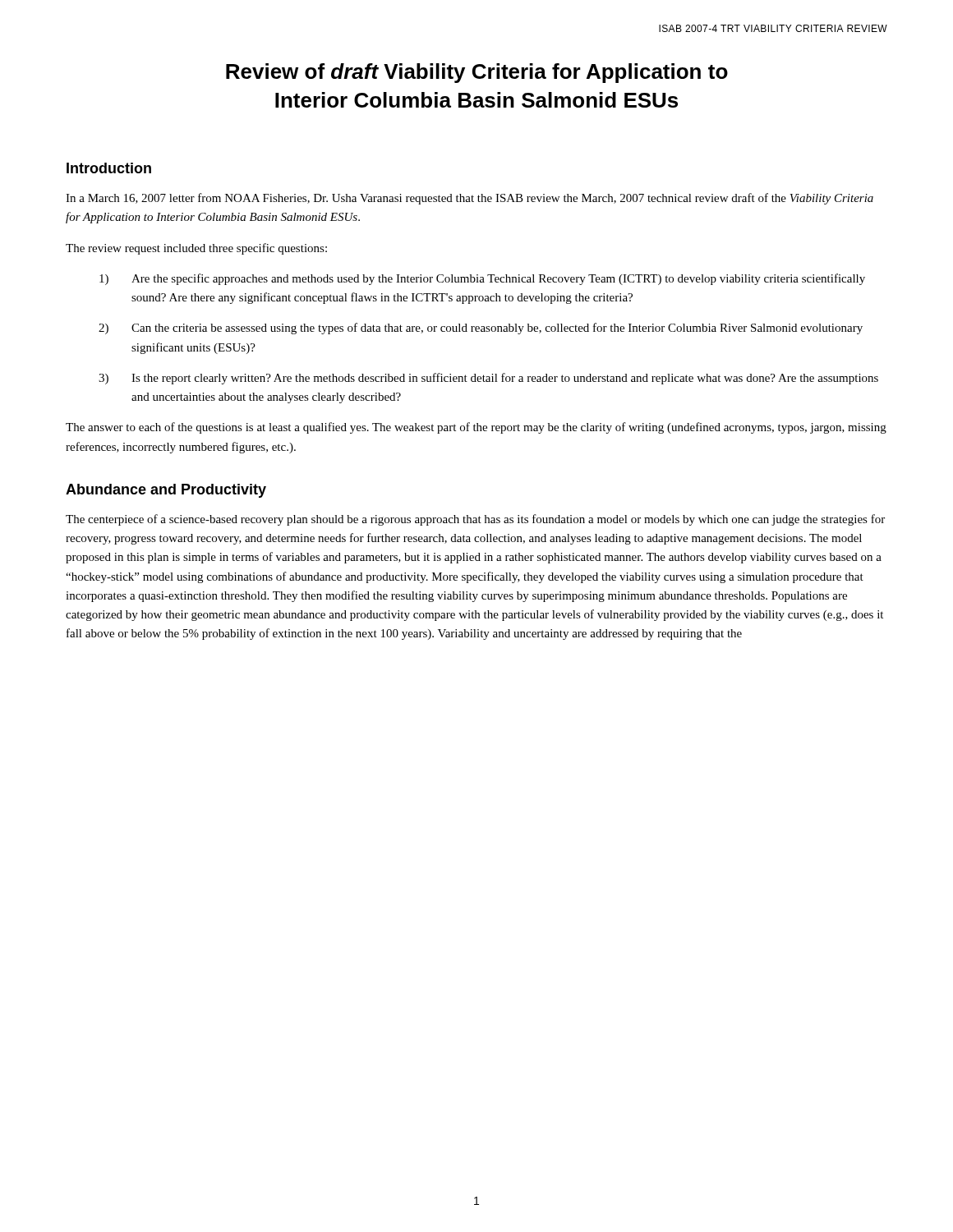This screenshot has height=1232, width=953.
Task: Point to the text block starting "Abundance and Productivity"
Action: coord(166,489)
